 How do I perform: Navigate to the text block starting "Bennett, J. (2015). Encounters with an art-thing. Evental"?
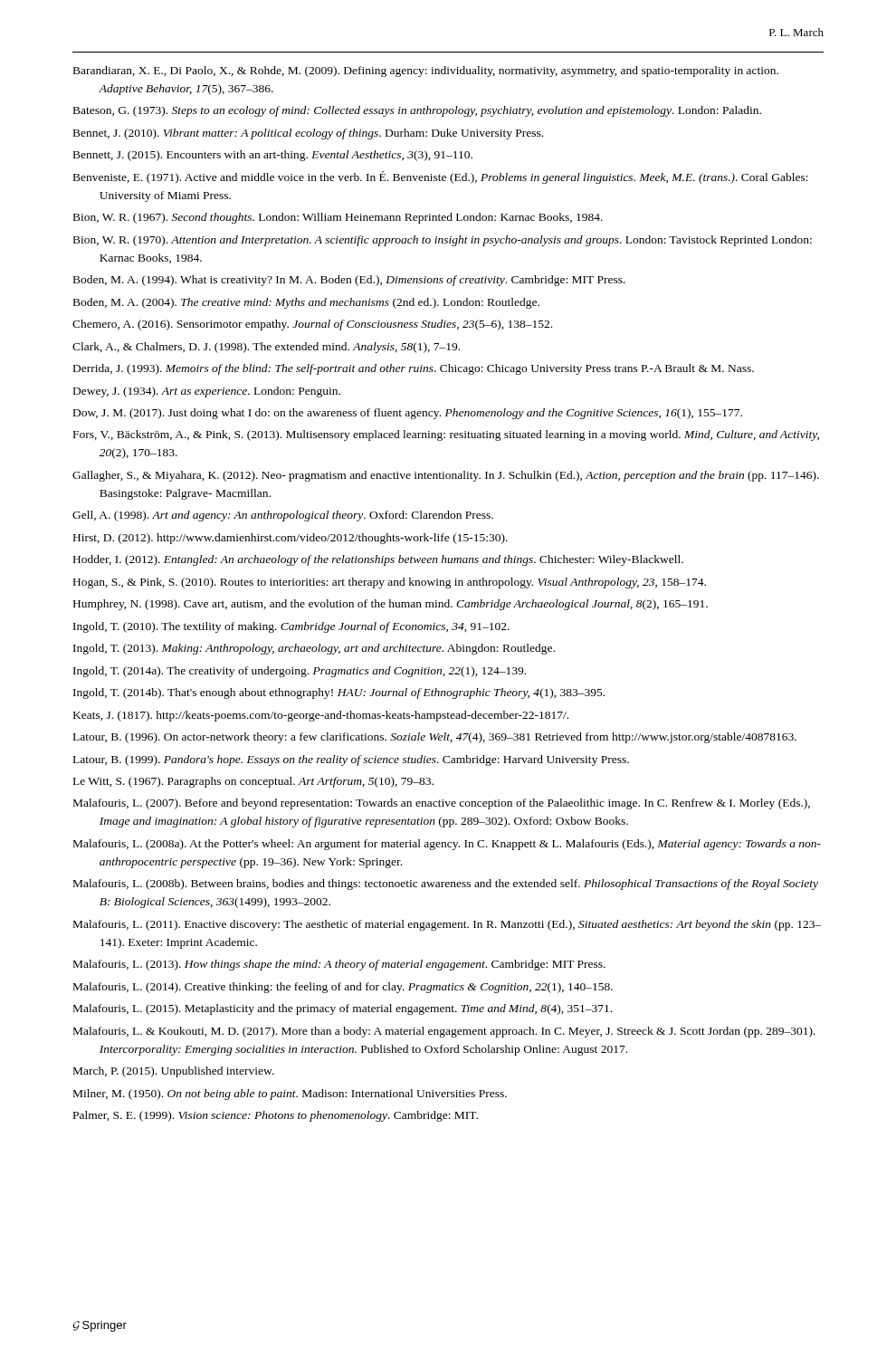click(273, 155)
